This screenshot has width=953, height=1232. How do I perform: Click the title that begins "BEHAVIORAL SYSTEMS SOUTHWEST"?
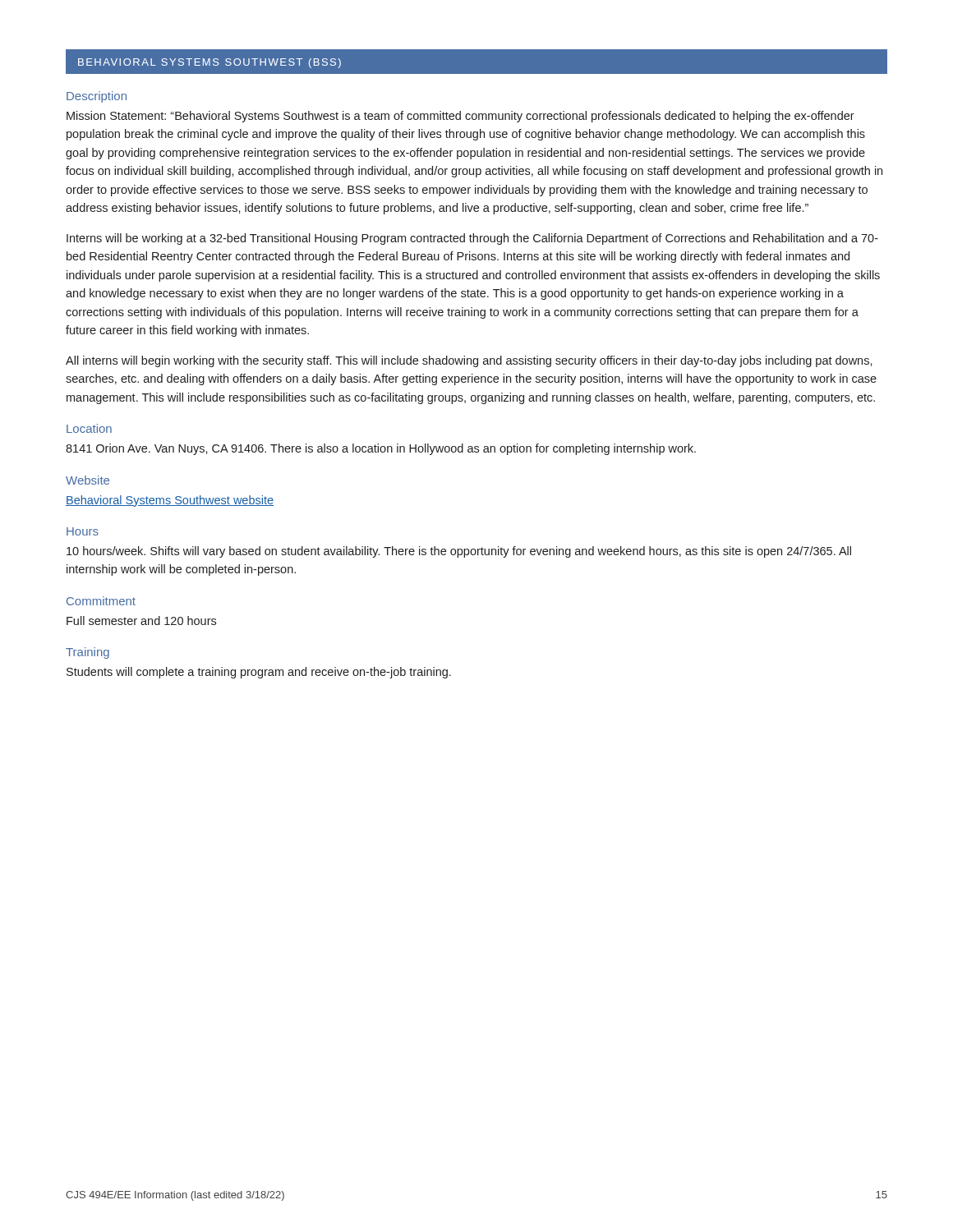pos(210,62)
